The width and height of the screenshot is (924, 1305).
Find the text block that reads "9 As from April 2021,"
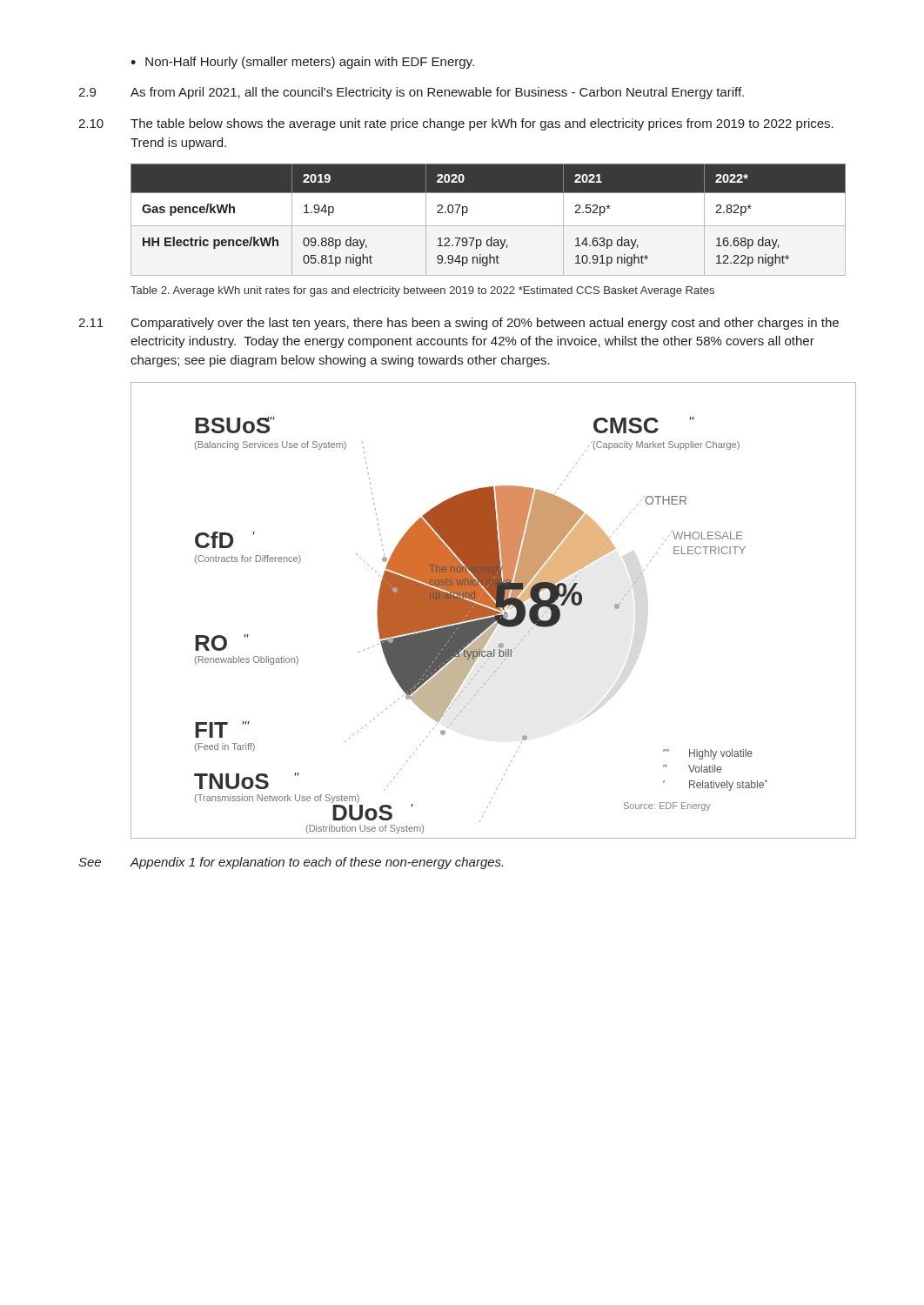point(462,92)
